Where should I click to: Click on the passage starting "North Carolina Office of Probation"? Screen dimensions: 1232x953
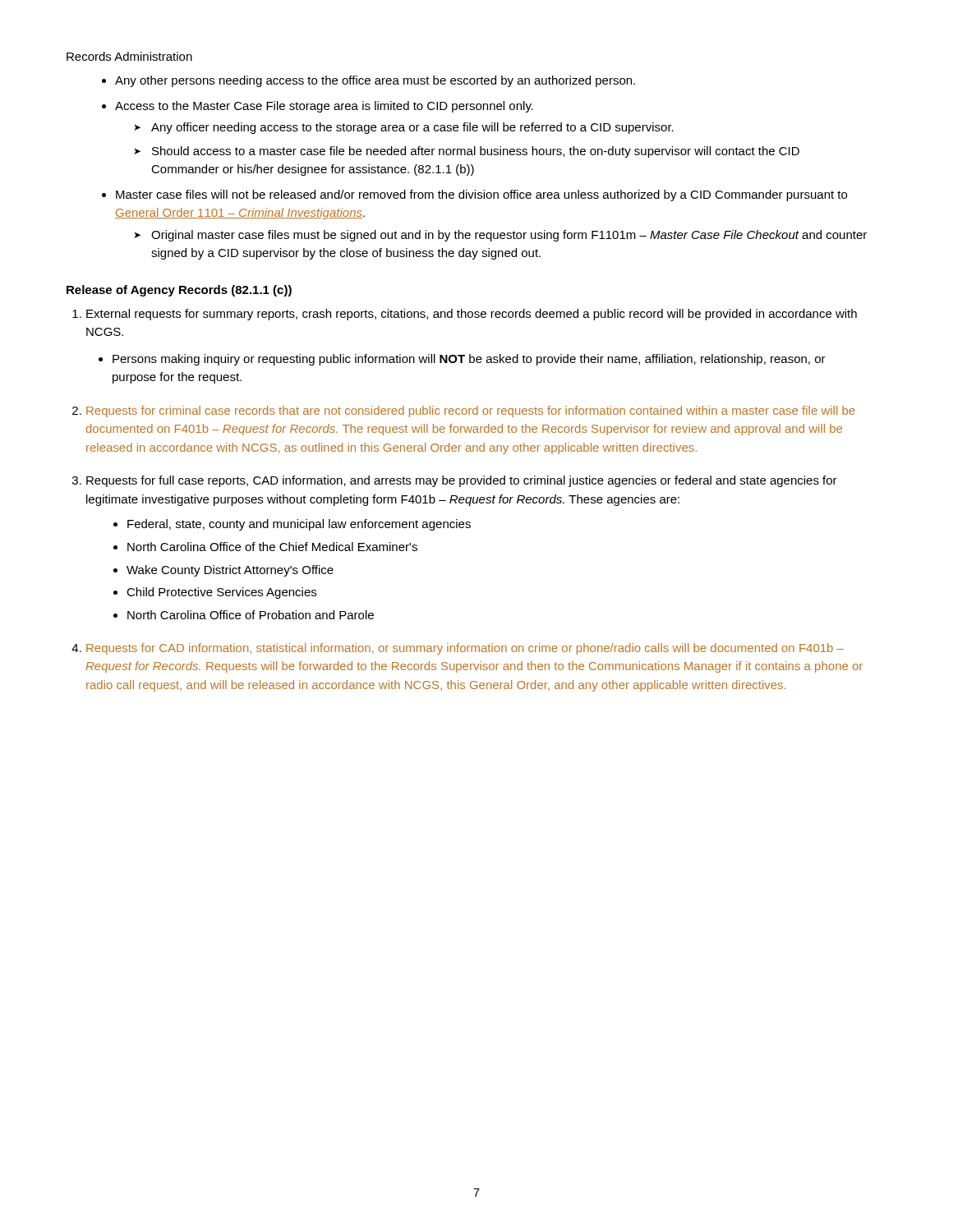pyautogui.click(x=250, y=615)
